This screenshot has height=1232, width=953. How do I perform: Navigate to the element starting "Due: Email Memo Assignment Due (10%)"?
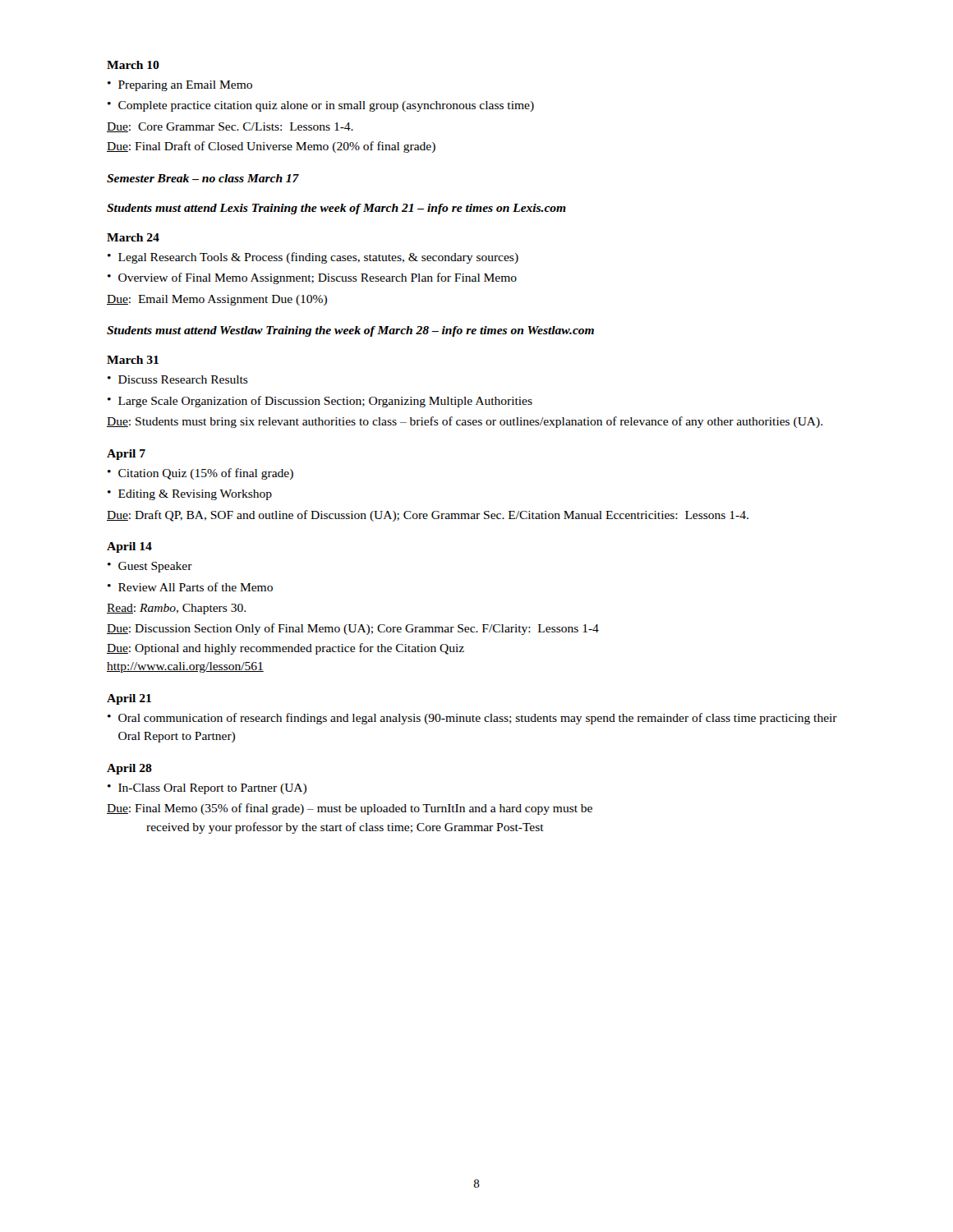217,298
